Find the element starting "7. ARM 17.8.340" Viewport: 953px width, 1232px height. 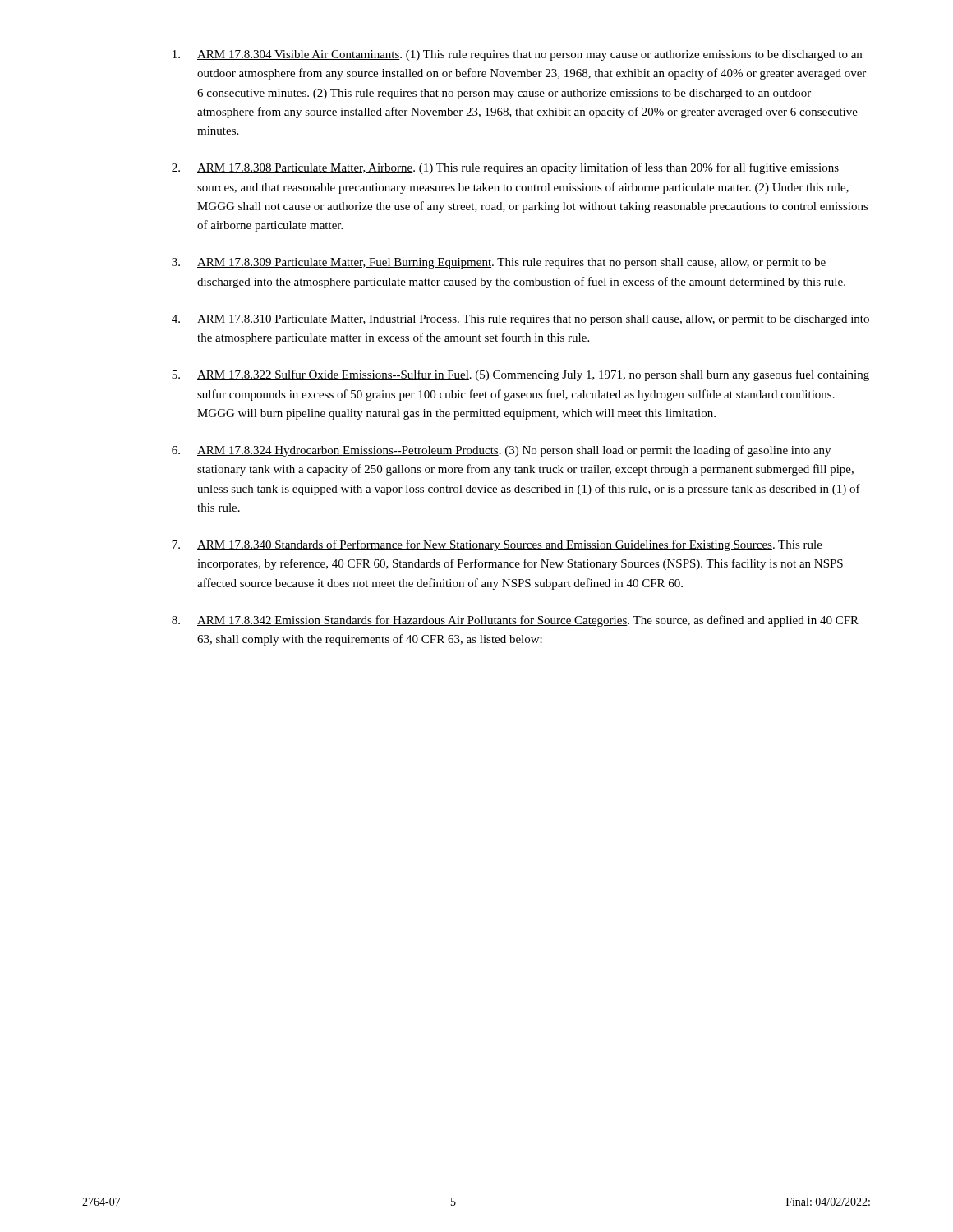point(501,564)
